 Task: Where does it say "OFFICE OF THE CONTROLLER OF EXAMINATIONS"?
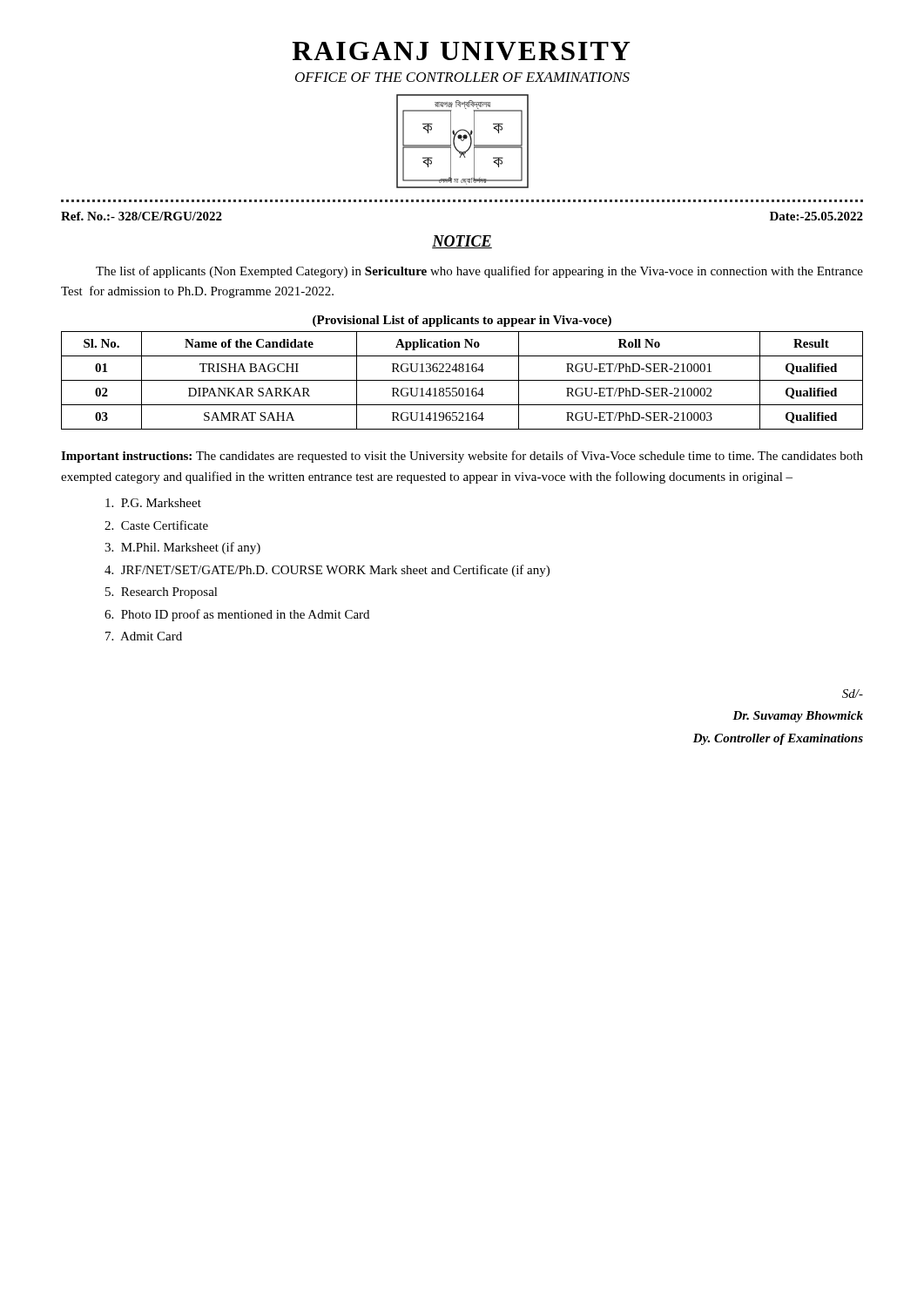pyautogui.click(x=462, y=77)
